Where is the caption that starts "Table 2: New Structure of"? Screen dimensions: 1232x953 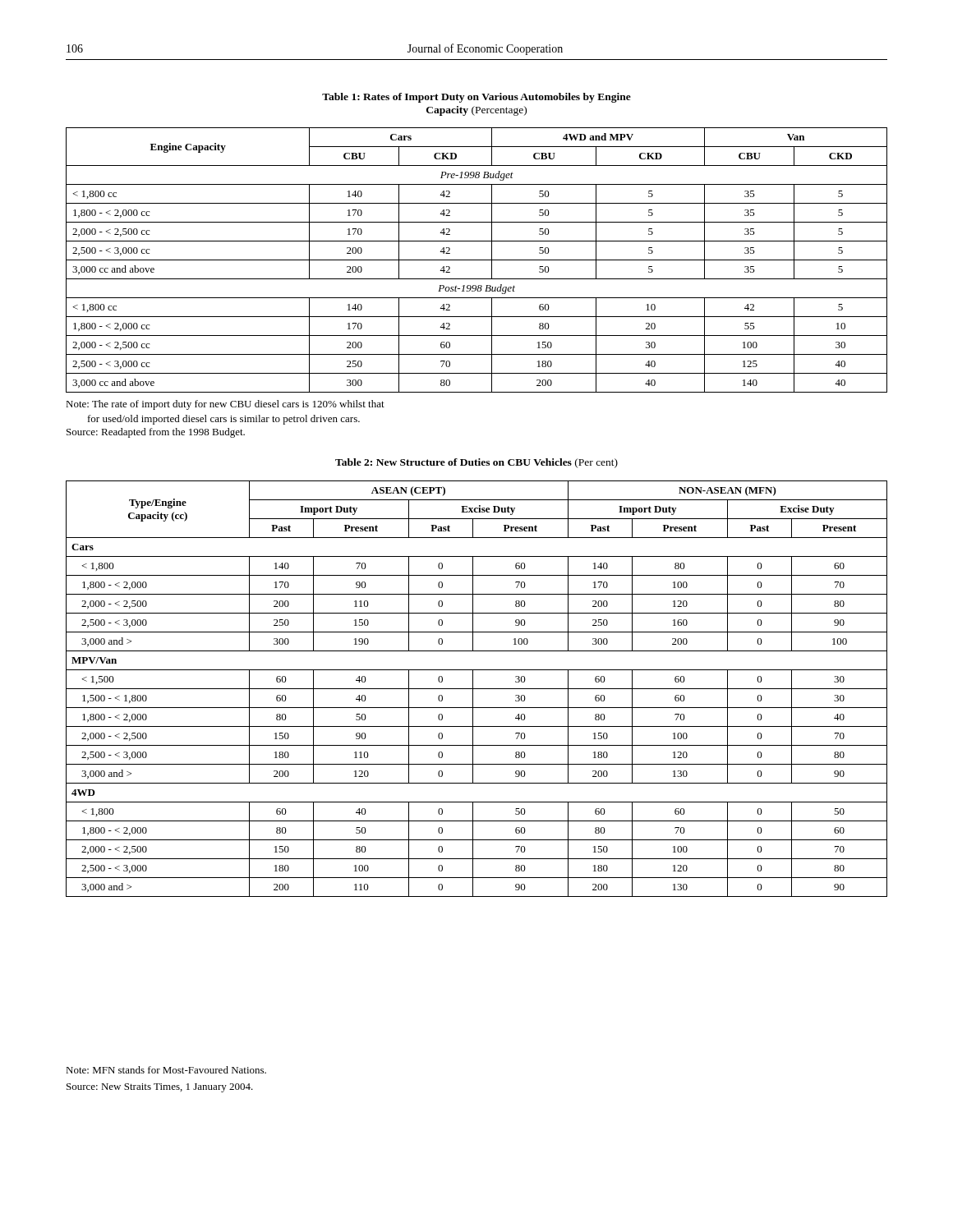476,462
